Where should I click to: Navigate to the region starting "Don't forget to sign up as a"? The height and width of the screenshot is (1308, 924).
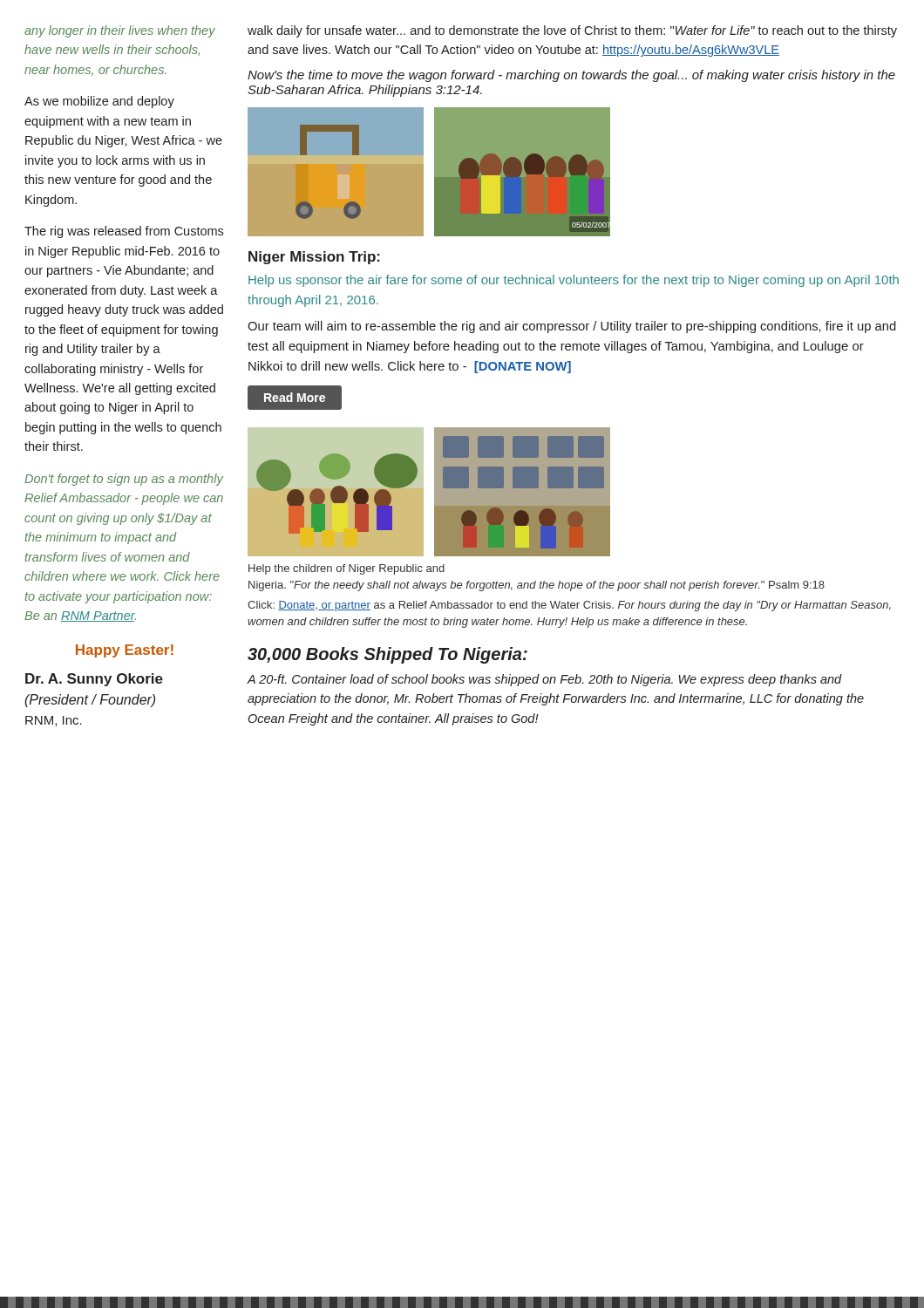124,547
